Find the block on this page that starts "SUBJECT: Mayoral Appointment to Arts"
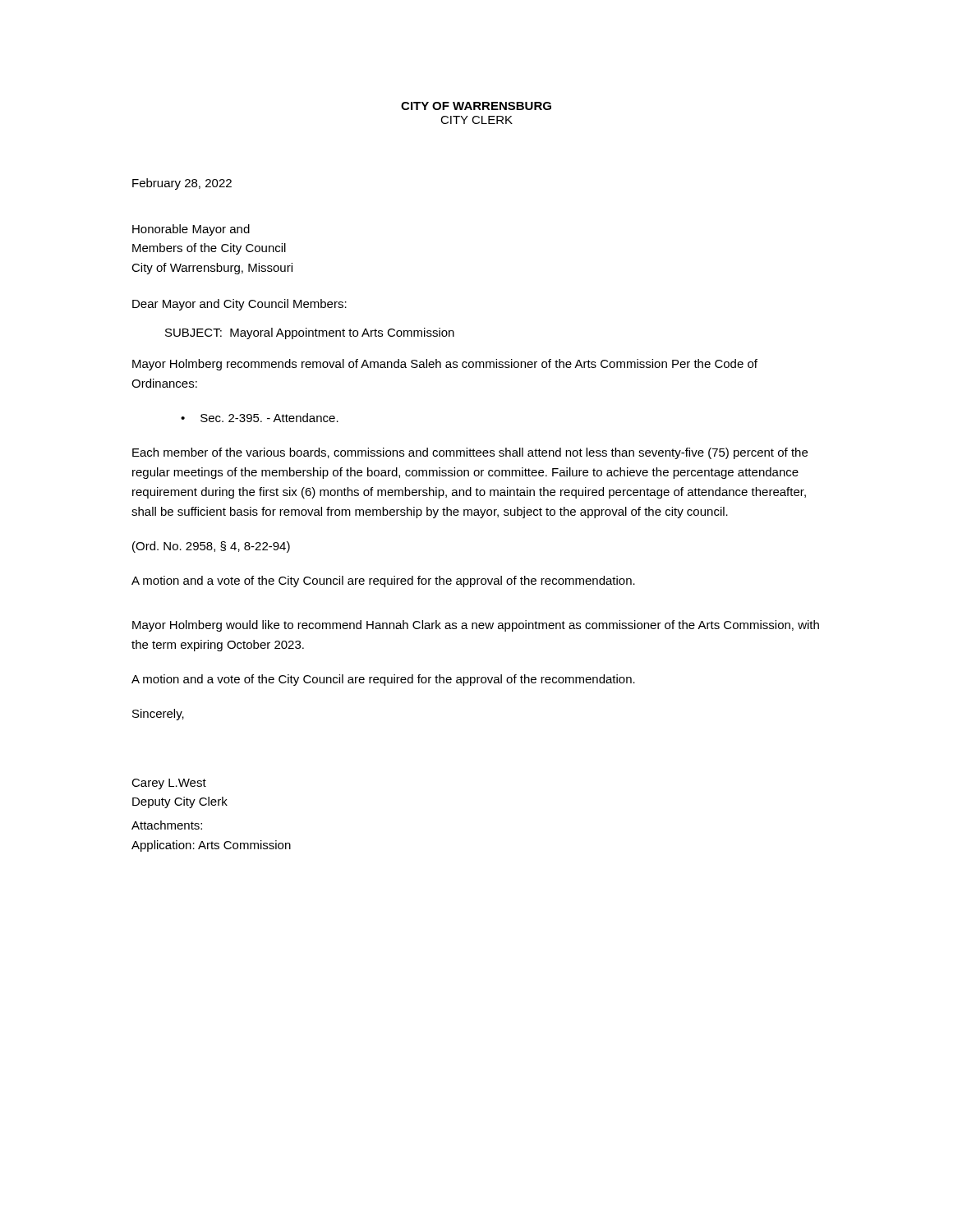953x1232 pixels. pos(309,332)
